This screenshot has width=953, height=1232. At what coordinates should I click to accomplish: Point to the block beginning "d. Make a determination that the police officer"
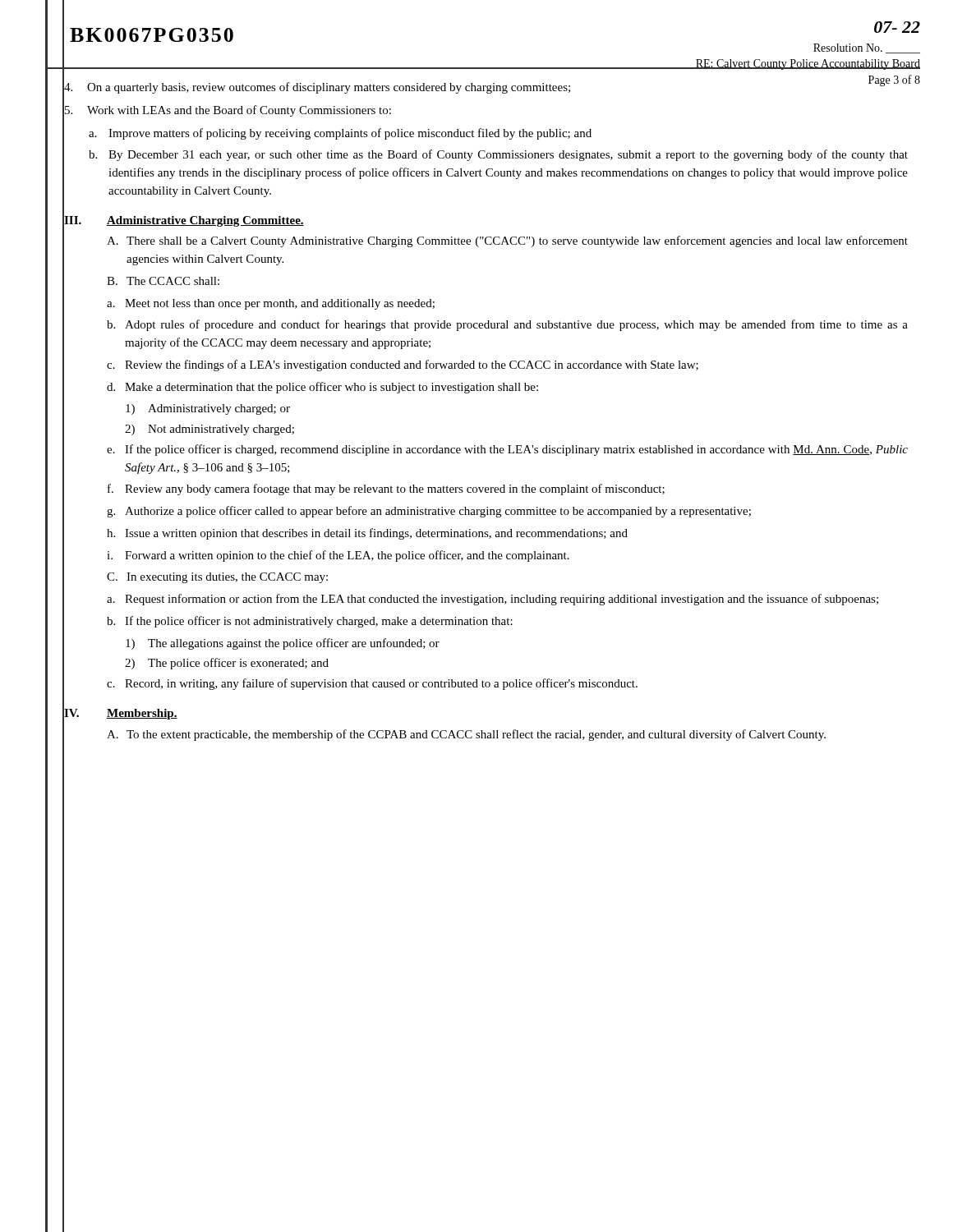pyautogui.click(x=507, y=387)
